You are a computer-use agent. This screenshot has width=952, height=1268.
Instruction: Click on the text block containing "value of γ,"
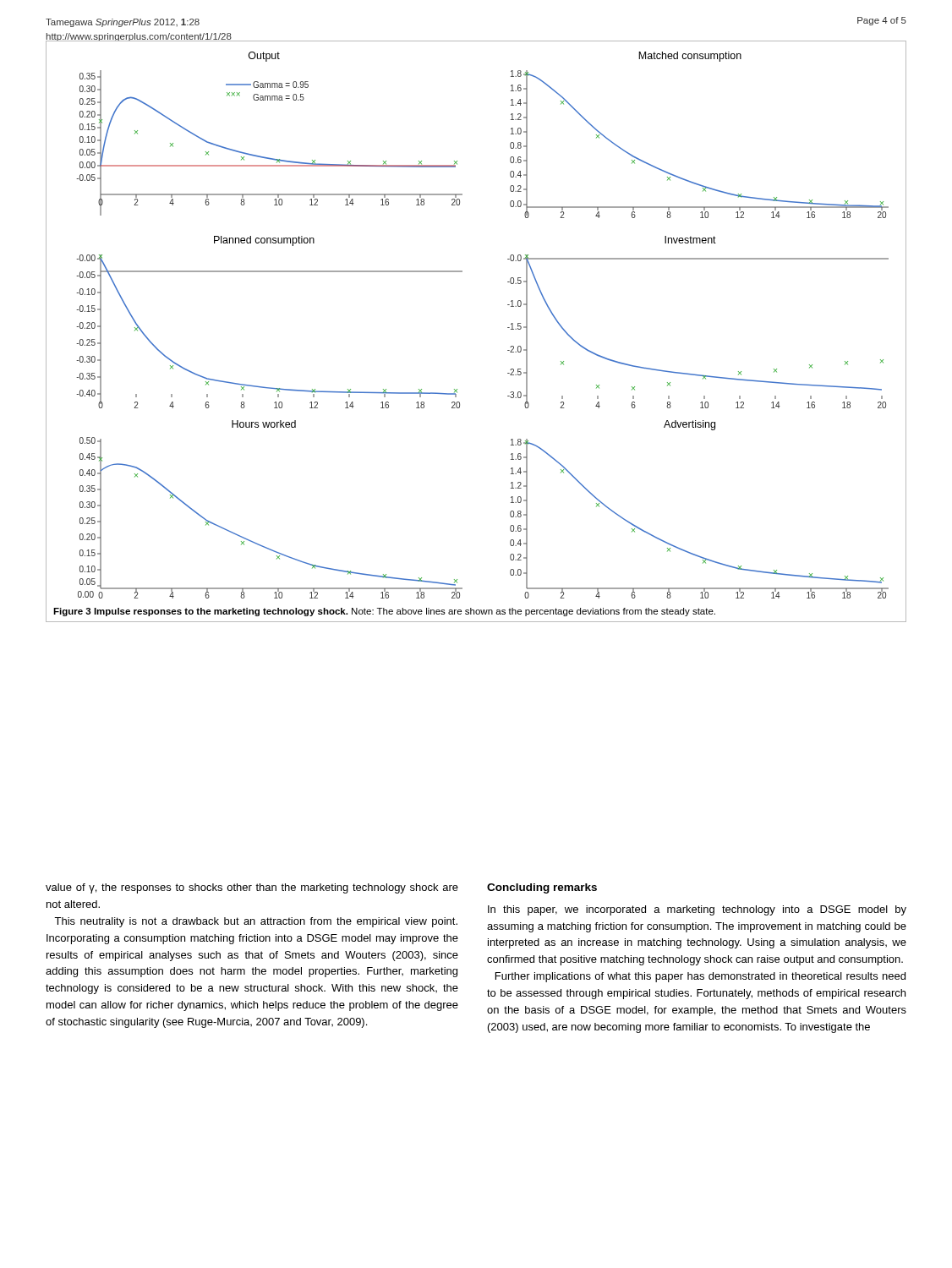point(252,954)
